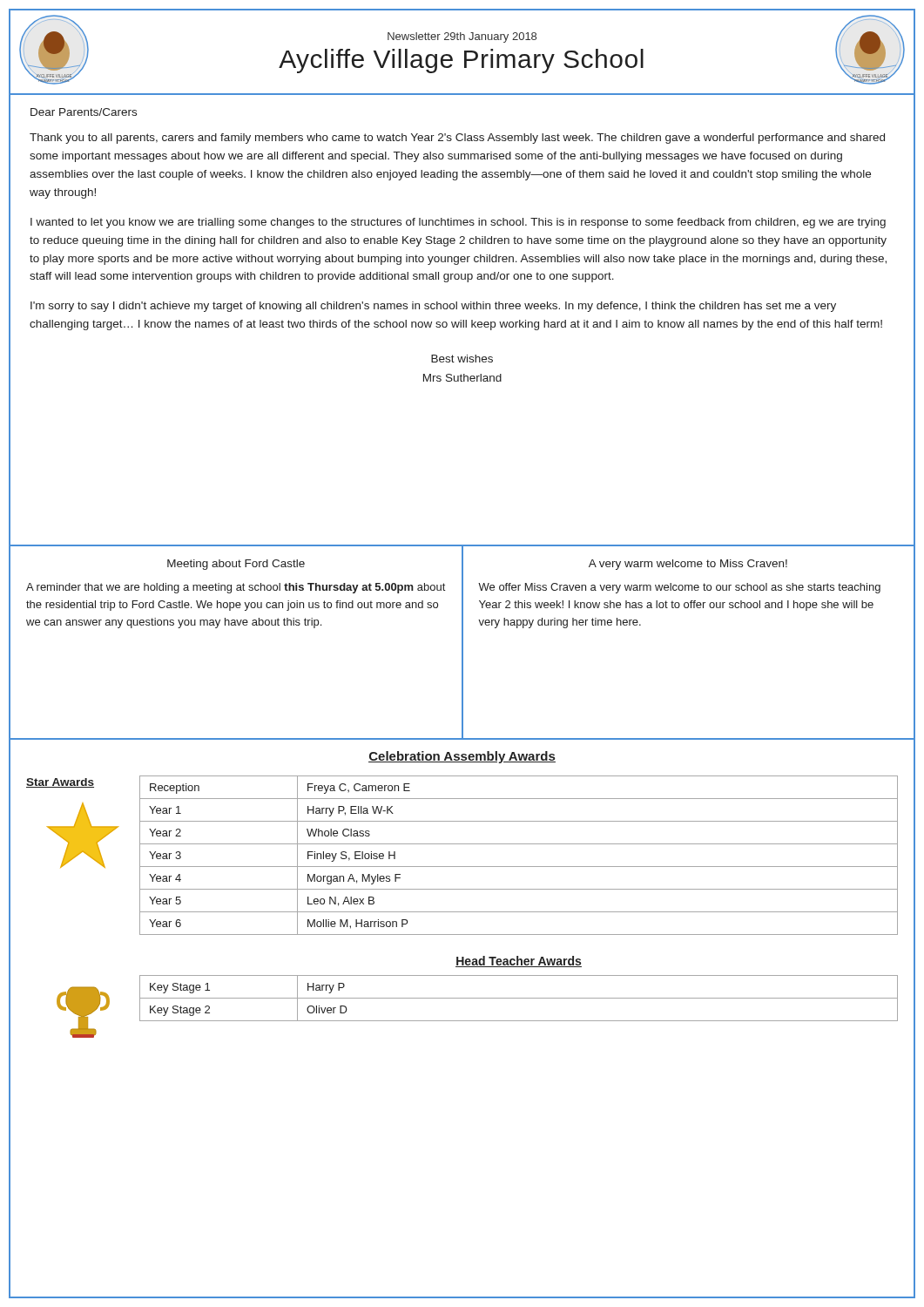Image resolution: width=924 pixels, height=1307 pixels.
Task: Locate the text block with the text "A reminder that we"
Action: 236,604
